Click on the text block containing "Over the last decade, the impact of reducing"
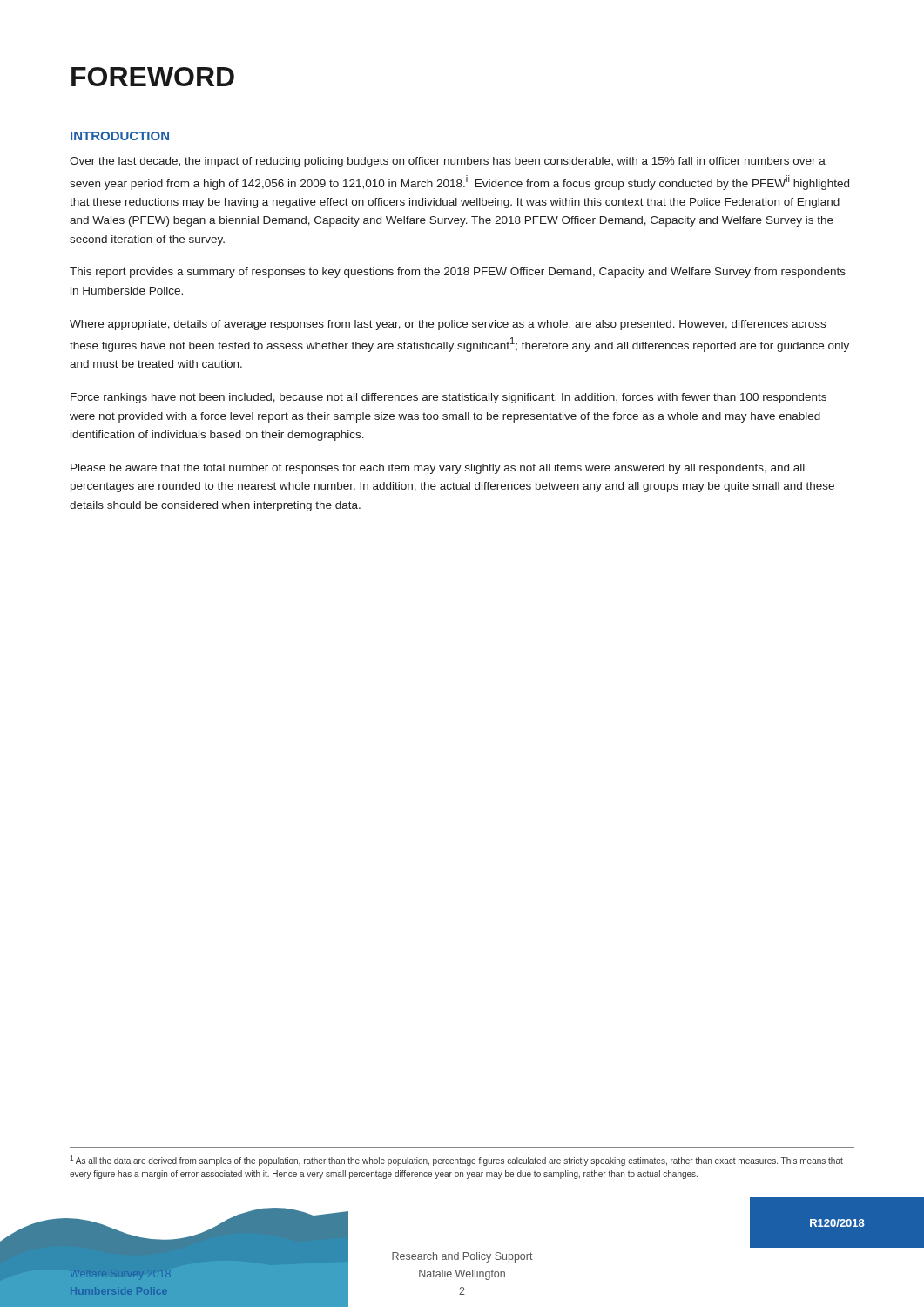 click(x=460, y=200)
